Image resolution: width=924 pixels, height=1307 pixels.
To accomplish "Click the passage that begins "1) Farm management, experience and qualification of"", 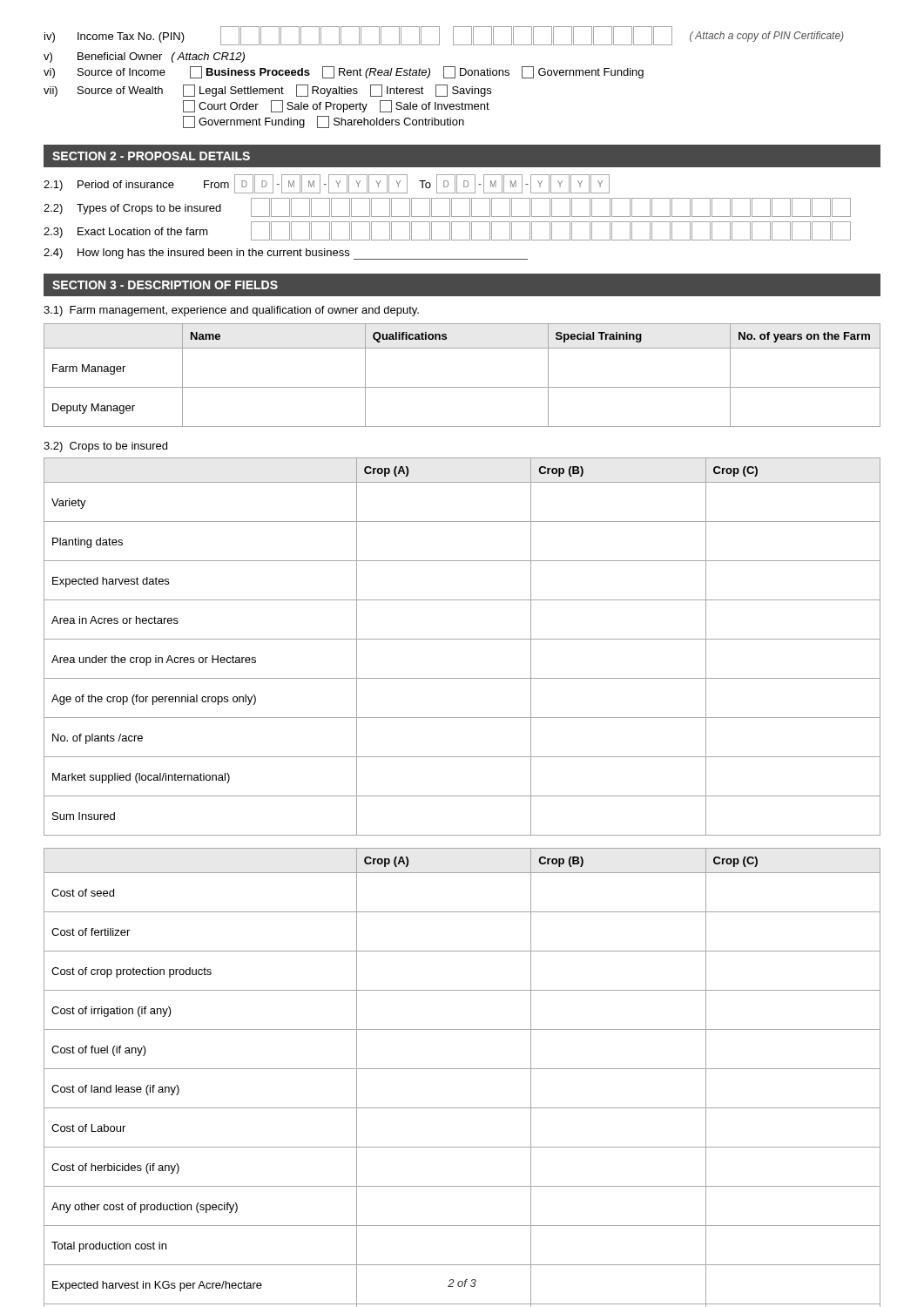I will (232, 310).
